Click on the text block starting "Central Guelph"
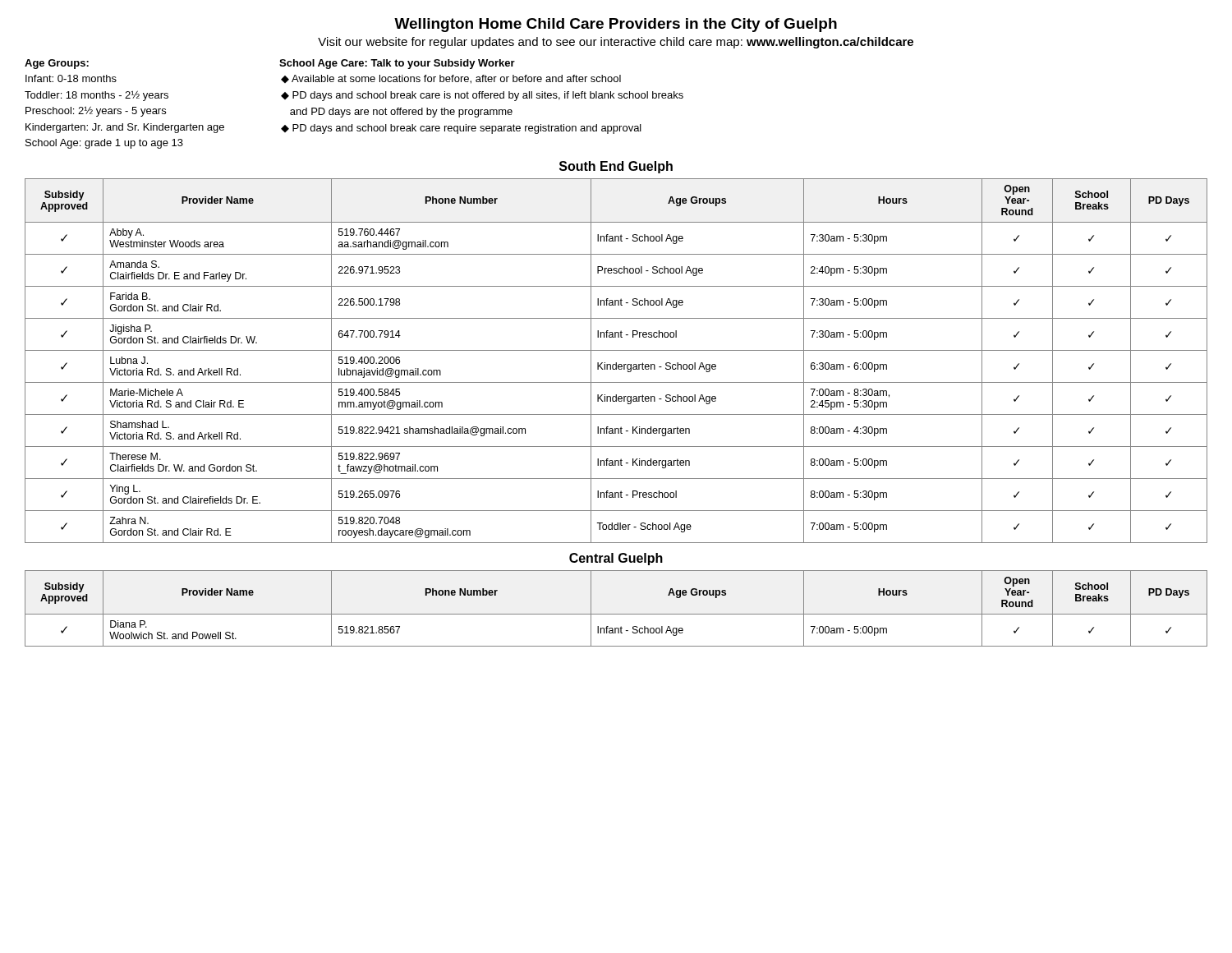 pyautogui.click(x=616, y=558)
